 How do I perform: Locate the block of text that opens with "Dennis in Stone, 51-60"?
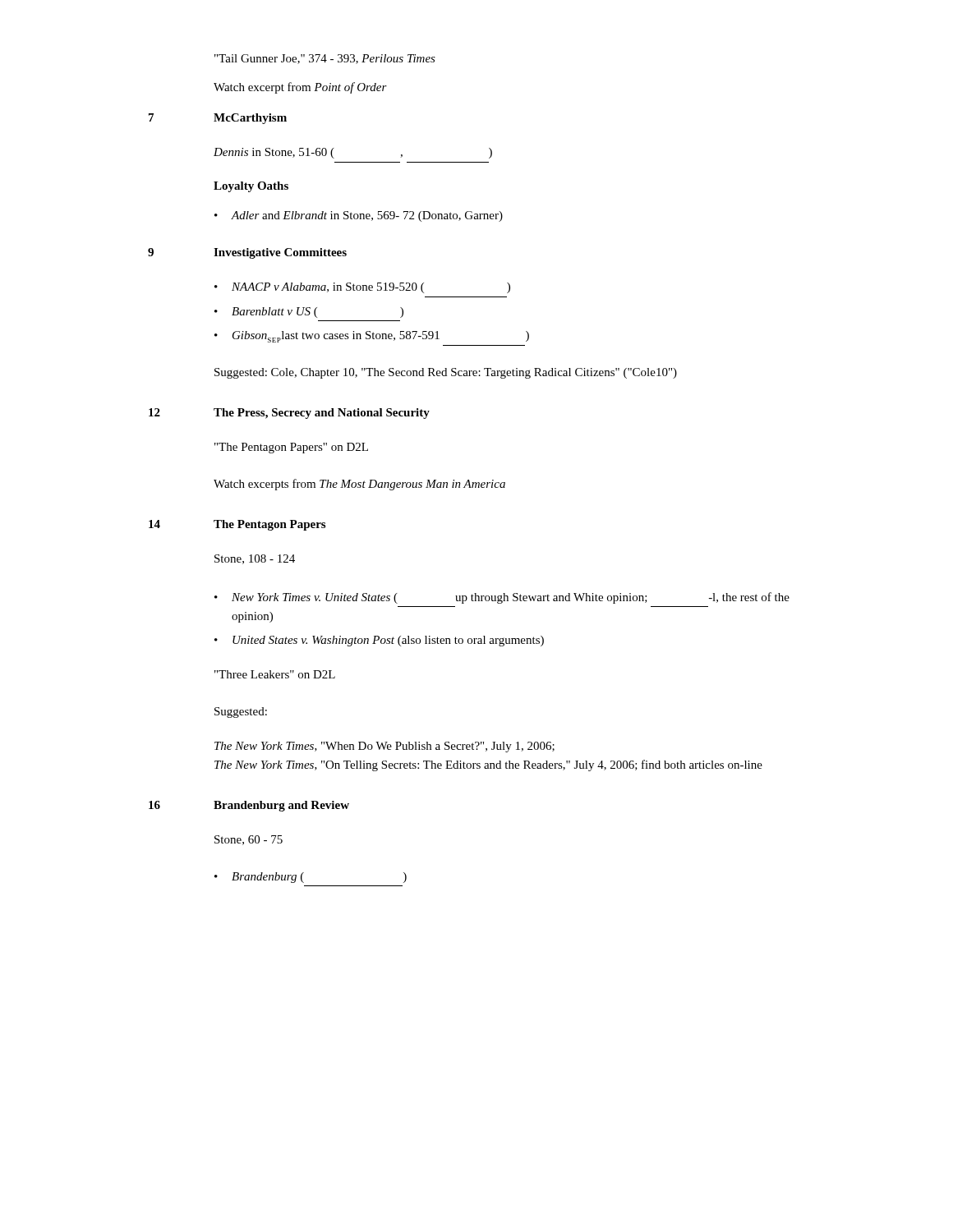(x=272, y=153)
